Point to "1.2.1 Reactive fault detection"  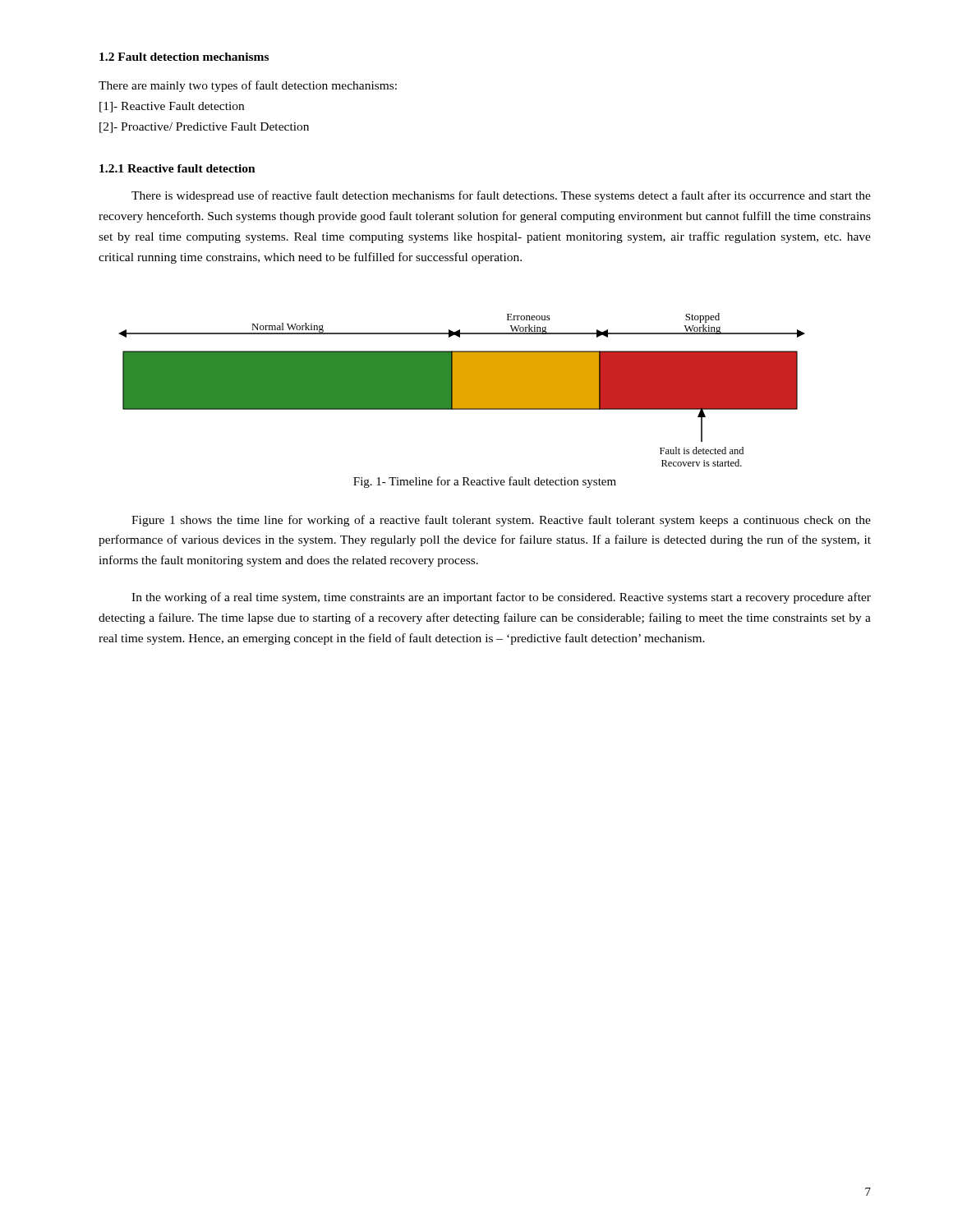coord(177,168)
